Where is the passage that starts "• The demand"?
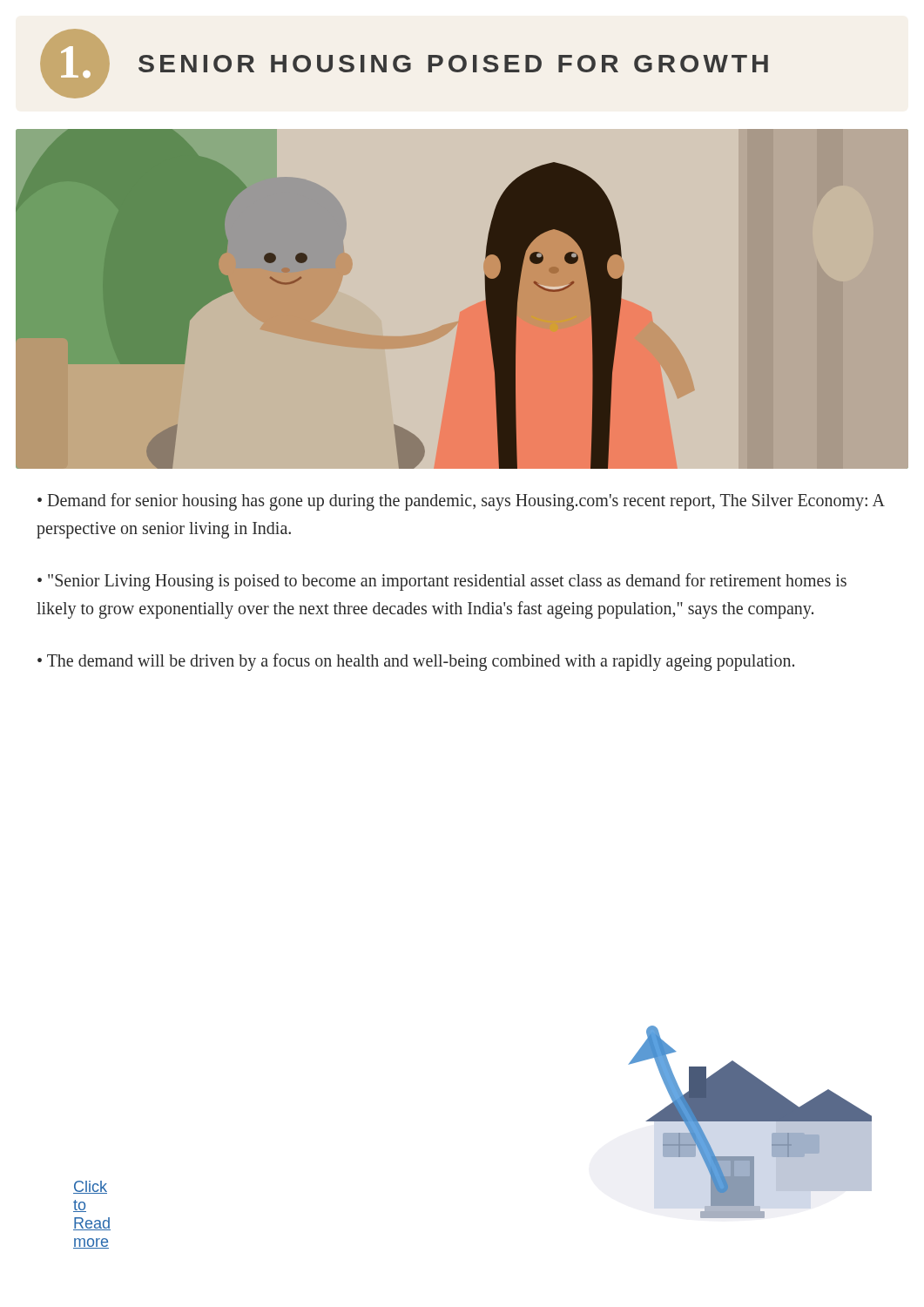 coord(416,660)
